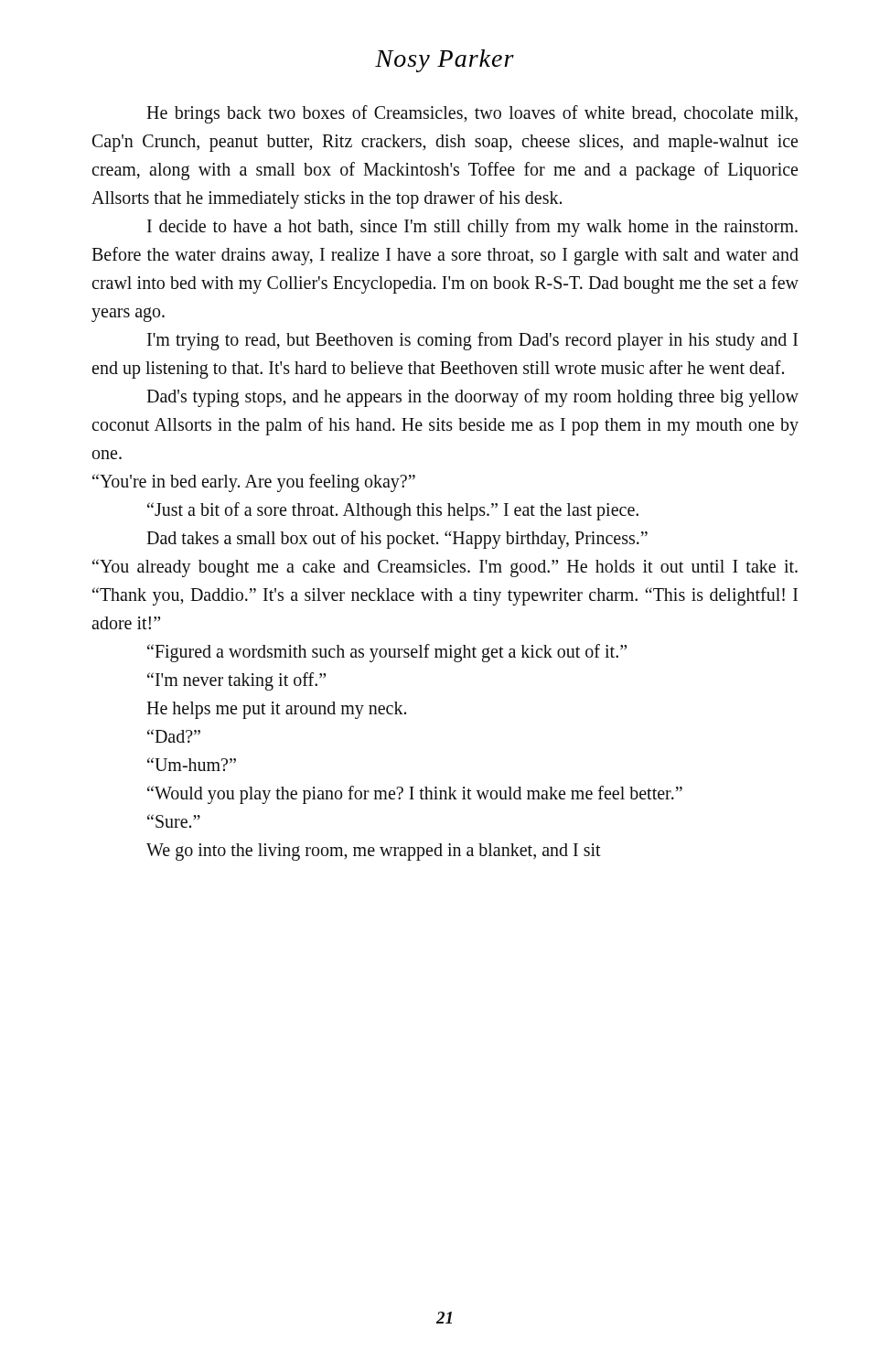Find the text starting "He brings back two boxes of"
This screenshot has width=890, height=1372.
445,156
